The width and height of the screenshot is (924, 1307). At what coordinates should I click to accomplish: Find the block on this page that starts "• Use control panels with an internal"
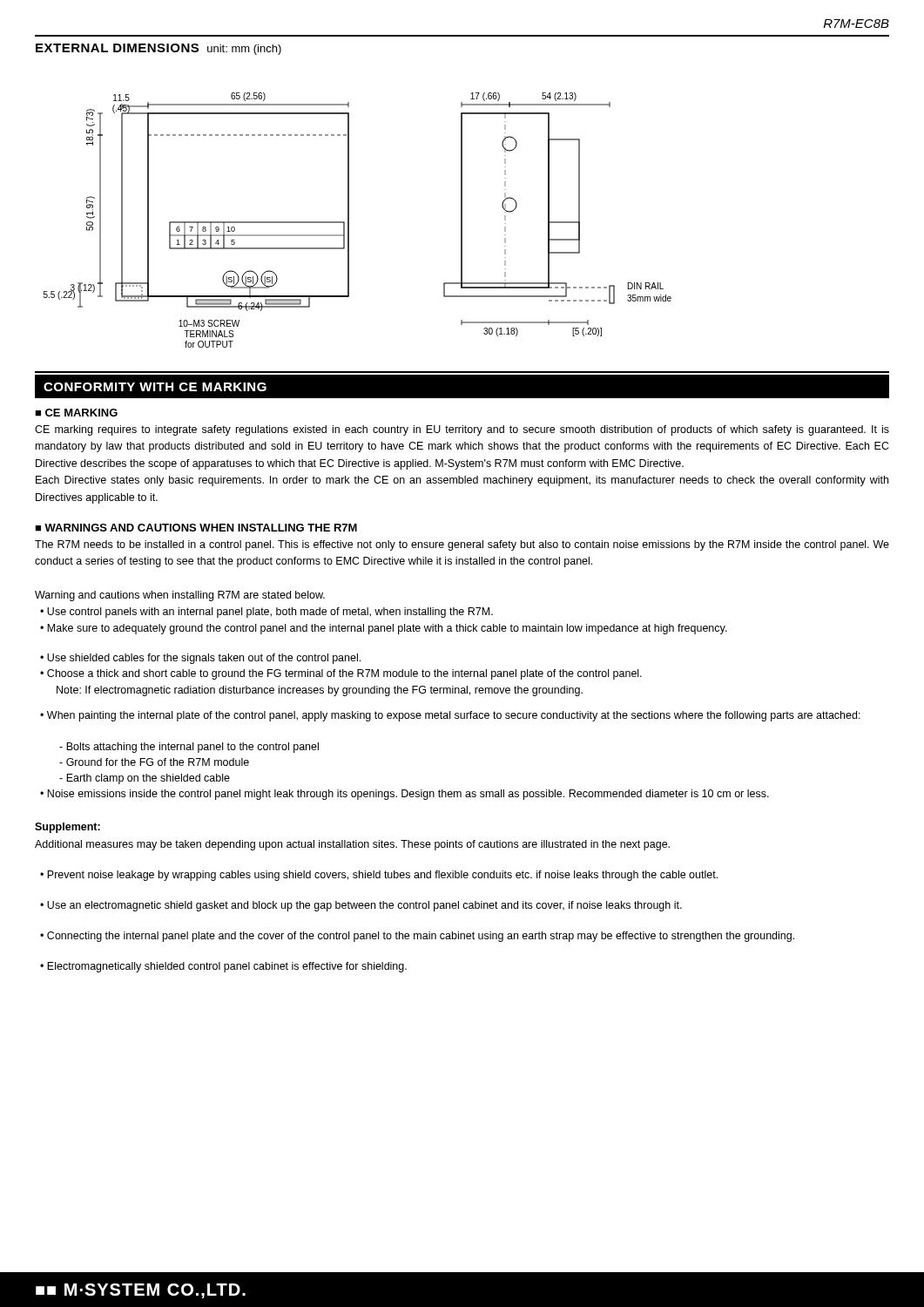(267, 612)
